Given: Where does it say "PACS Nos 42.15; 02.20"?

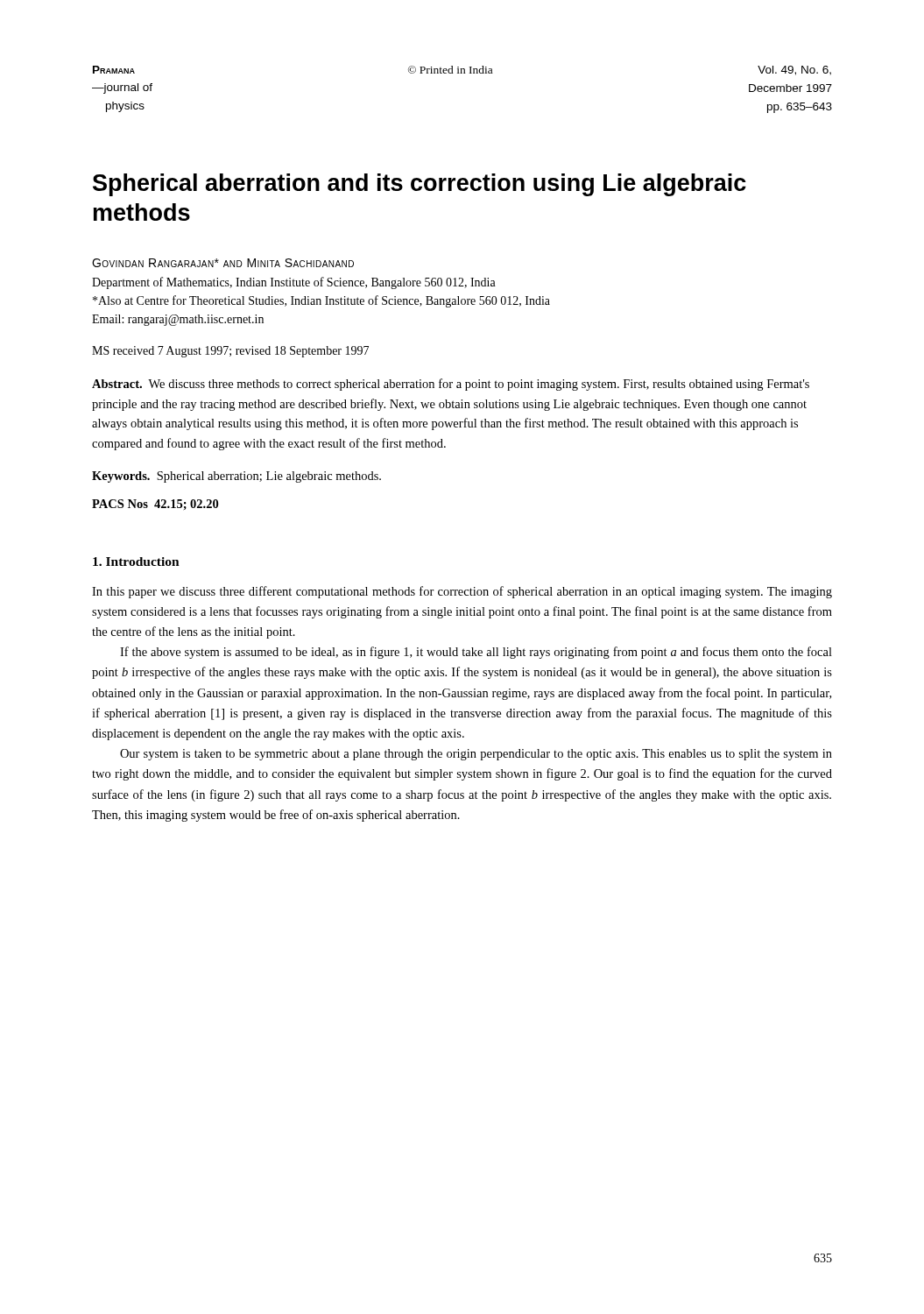Looking at the screenshot, I should 155,504.
